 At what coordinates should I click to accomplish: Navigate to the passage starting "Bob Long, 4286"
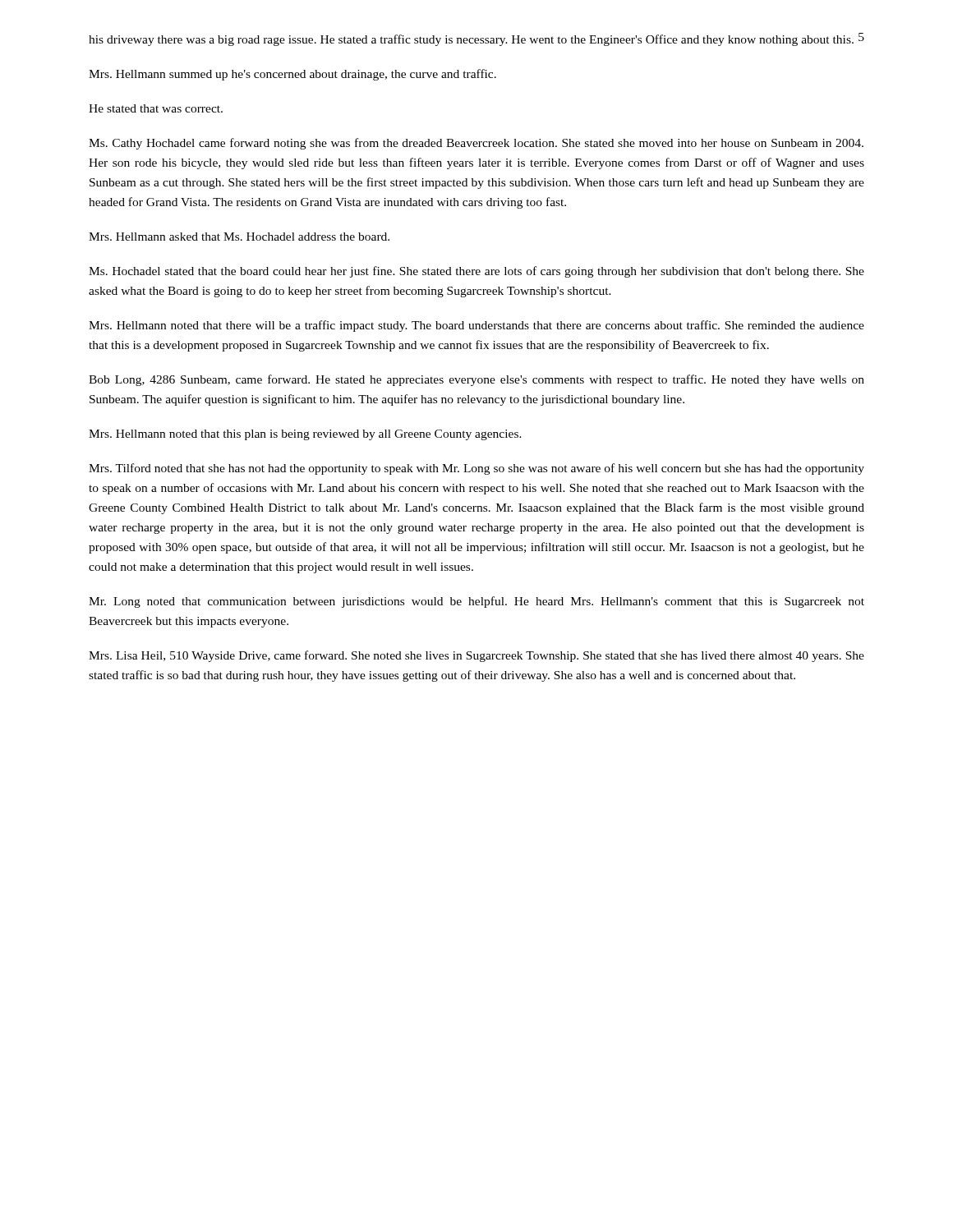tap(476, 389)
